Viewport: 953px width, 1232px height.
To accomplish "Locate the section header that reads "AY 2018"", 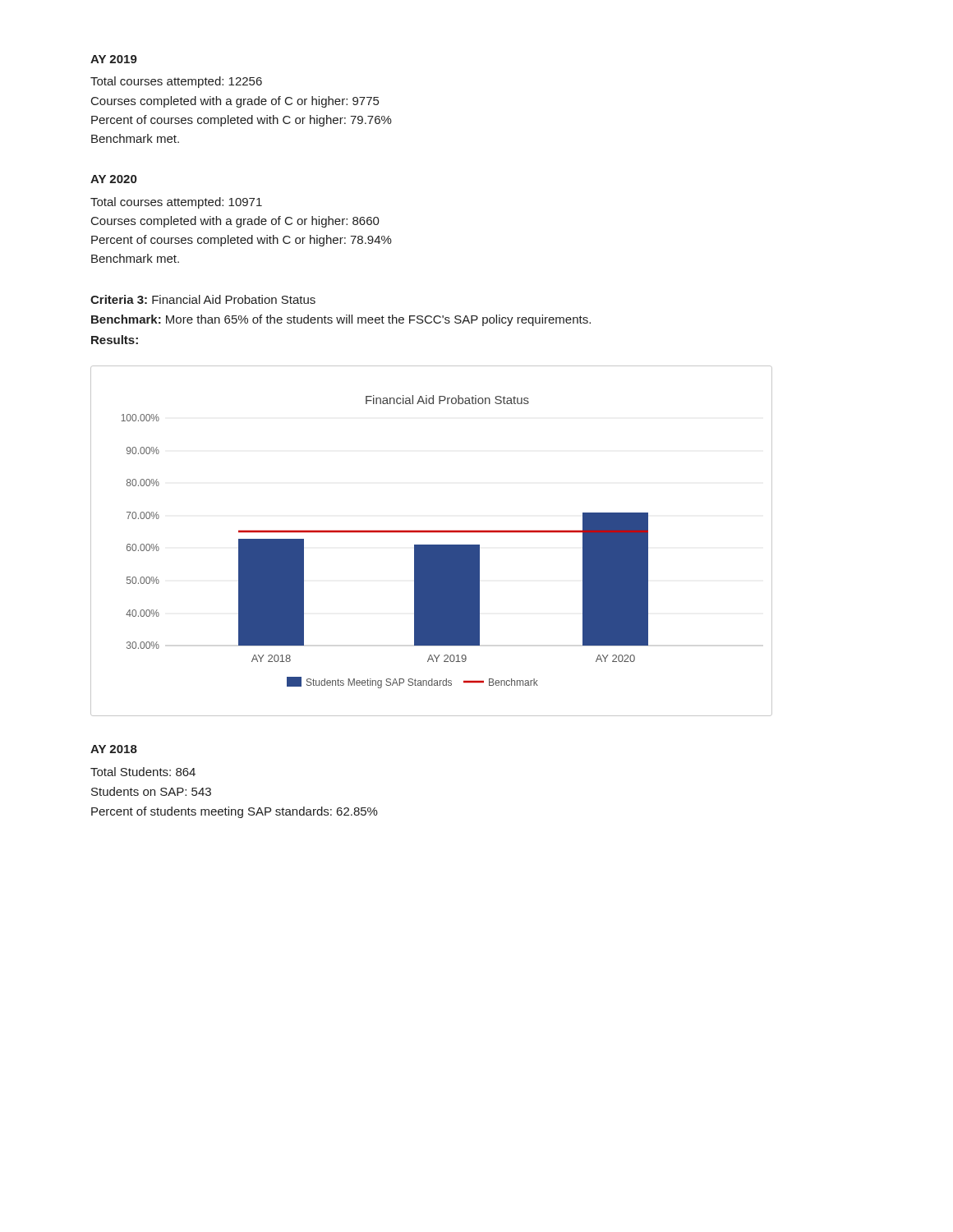I will pos(114,749).
